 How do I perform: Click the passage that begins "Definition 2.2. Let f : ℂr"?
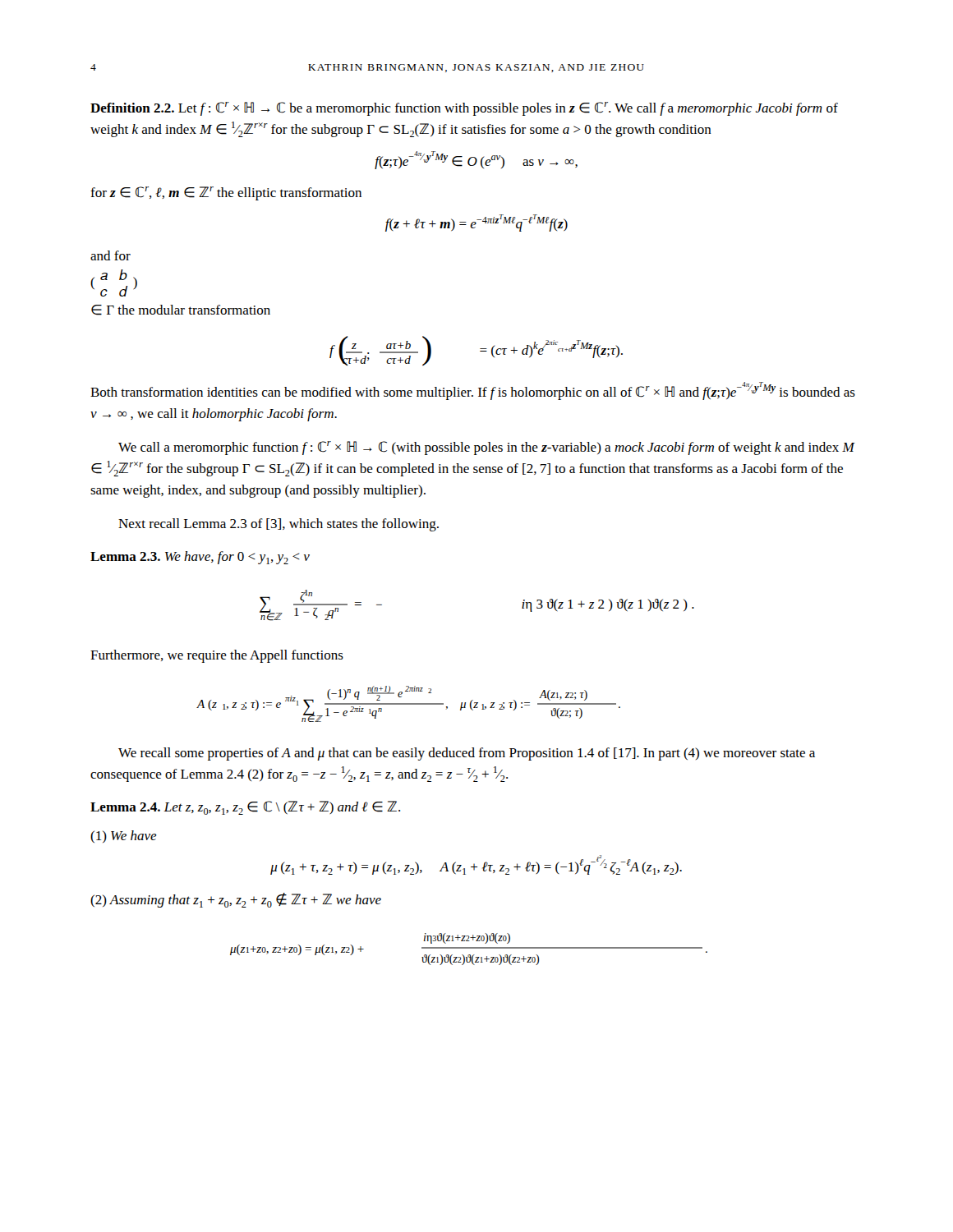pos(464,119)
